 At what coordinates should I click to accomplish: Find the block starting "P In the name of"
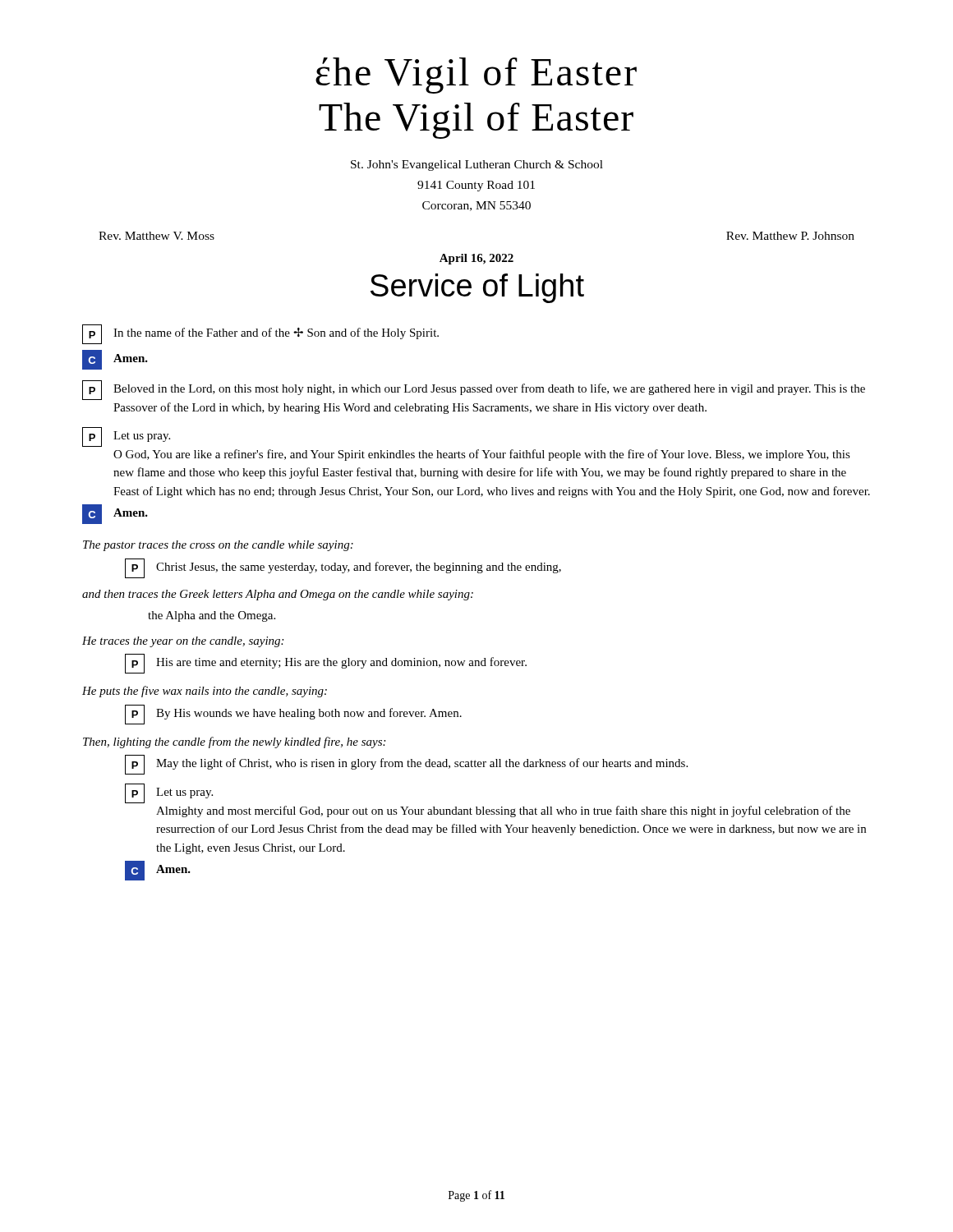point(260,334)
